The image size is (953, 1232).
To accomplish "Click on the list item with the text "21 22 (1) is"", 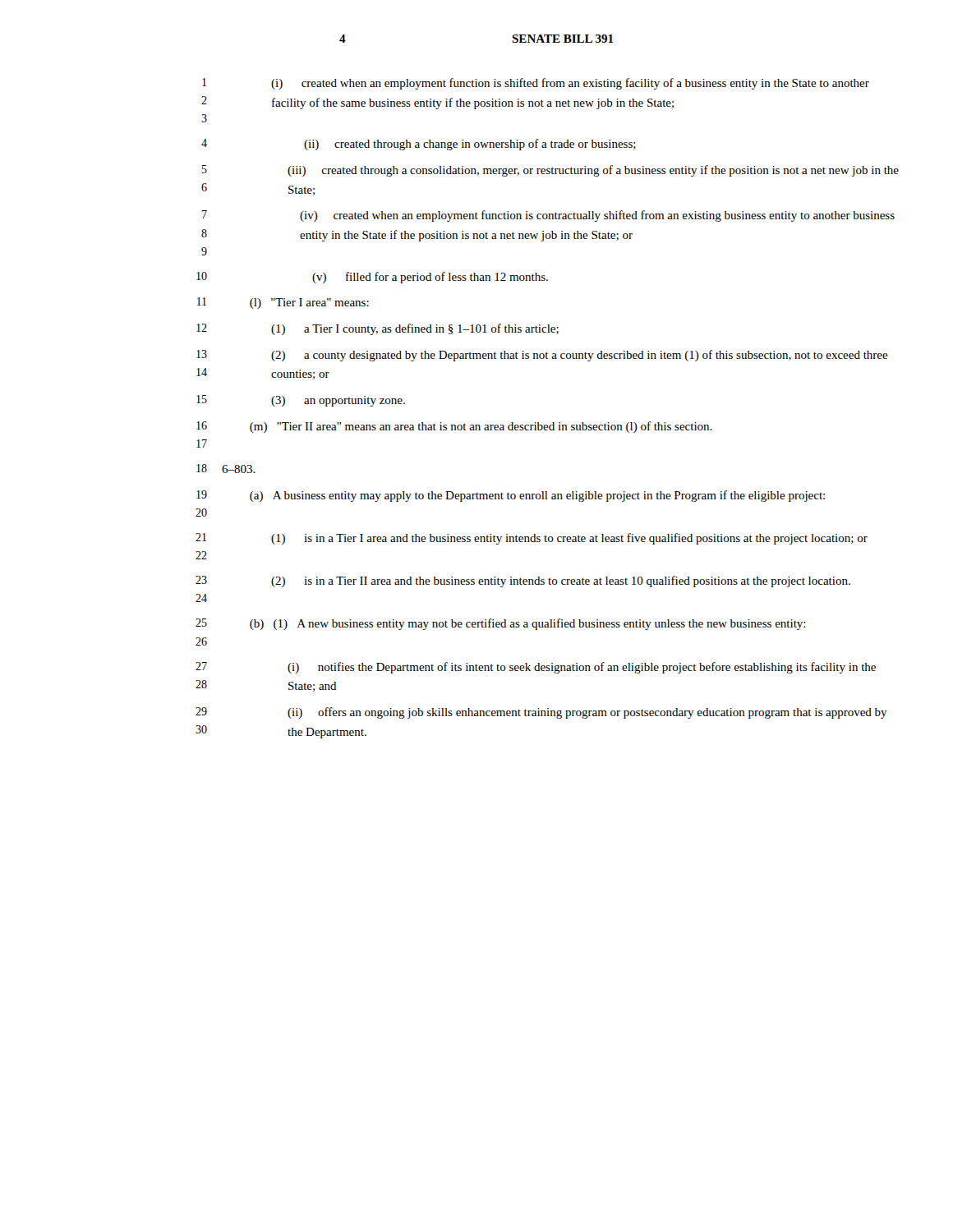I will tap(473, 547).
